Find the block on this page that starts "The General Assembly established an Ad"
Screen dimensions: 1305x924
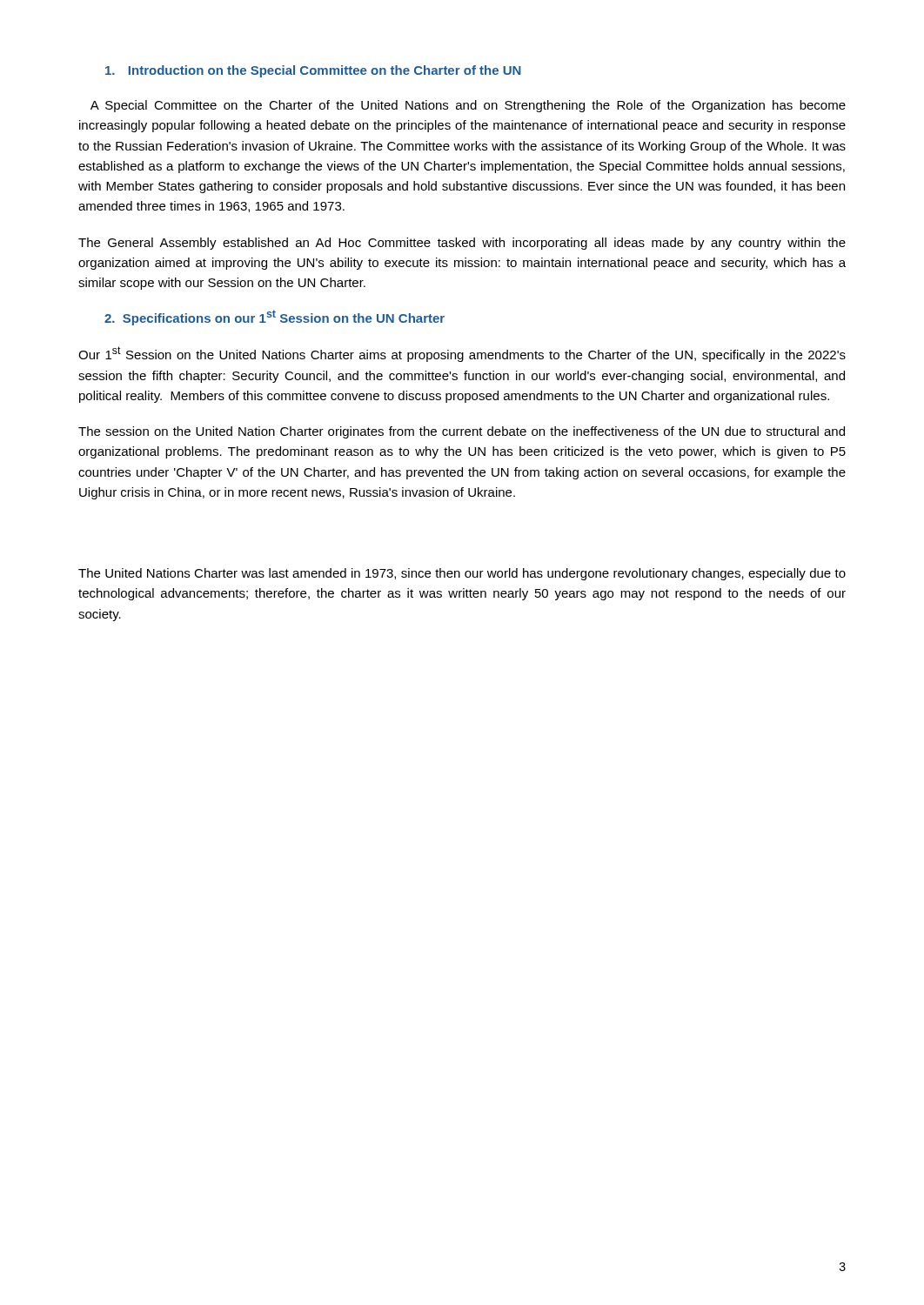click(x=462, y=262)
